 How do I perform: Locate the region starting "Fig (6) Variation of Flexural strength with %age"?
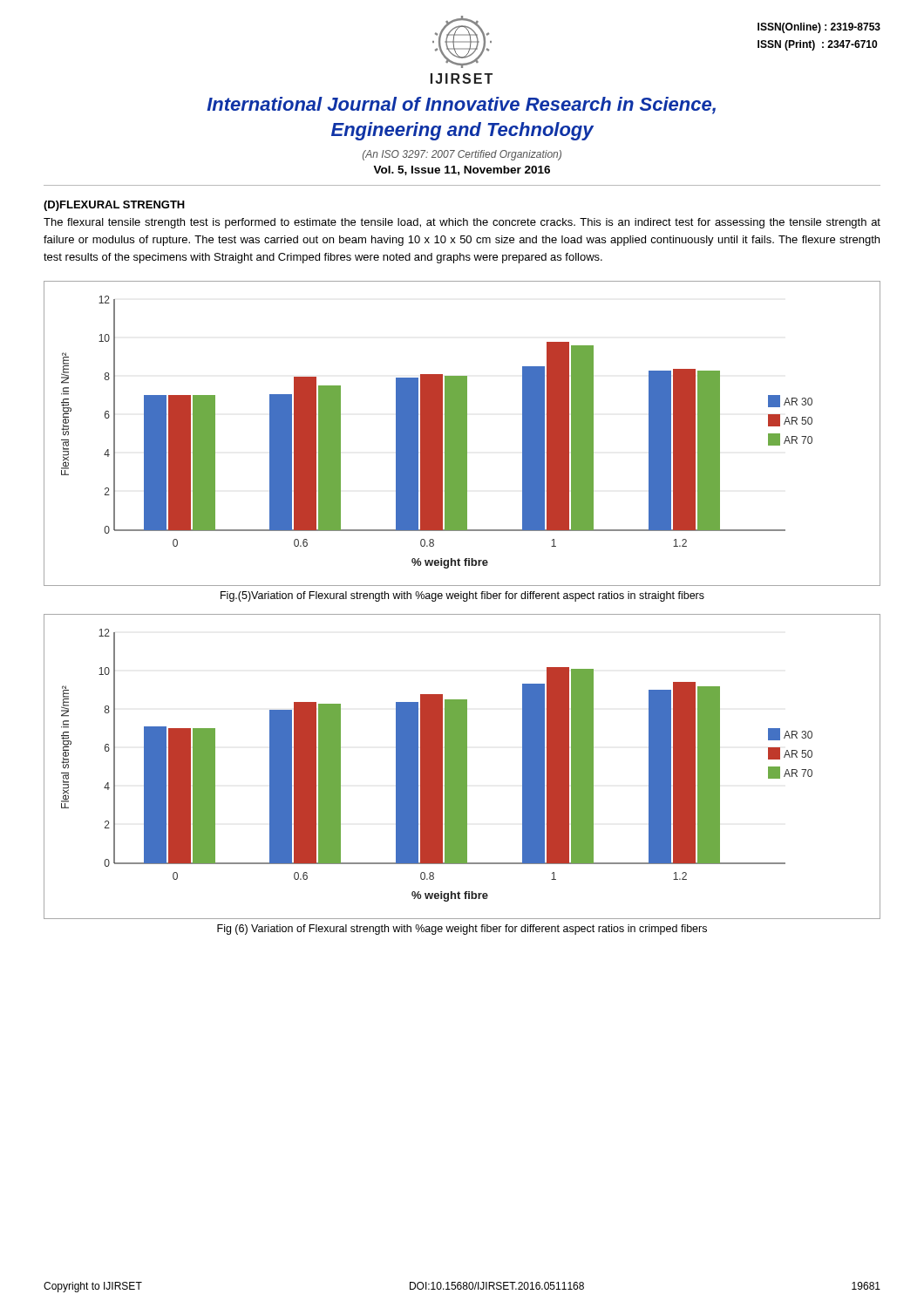(462, 928)
